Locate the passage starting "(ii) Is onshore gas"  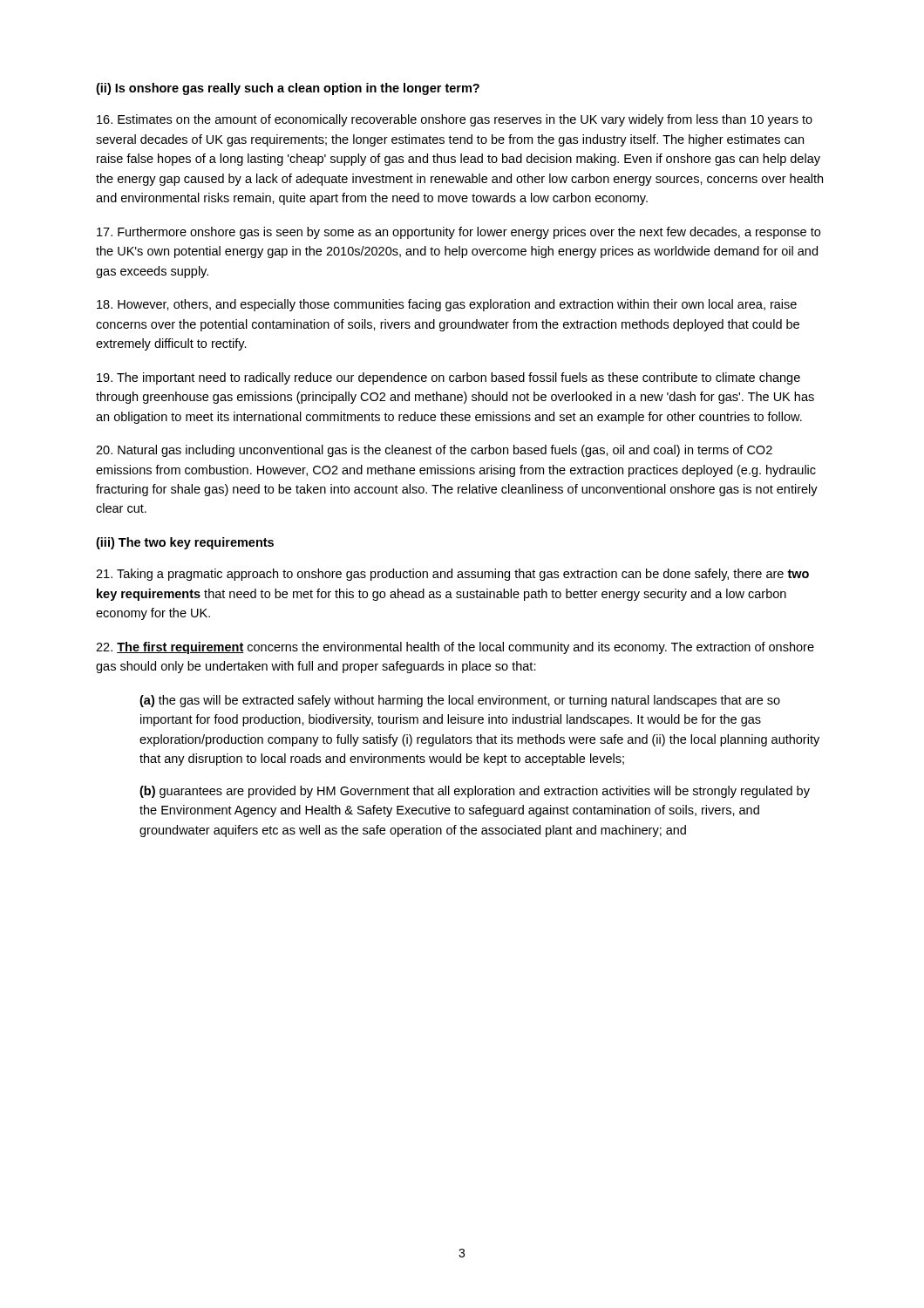click(x=288, y=88)
